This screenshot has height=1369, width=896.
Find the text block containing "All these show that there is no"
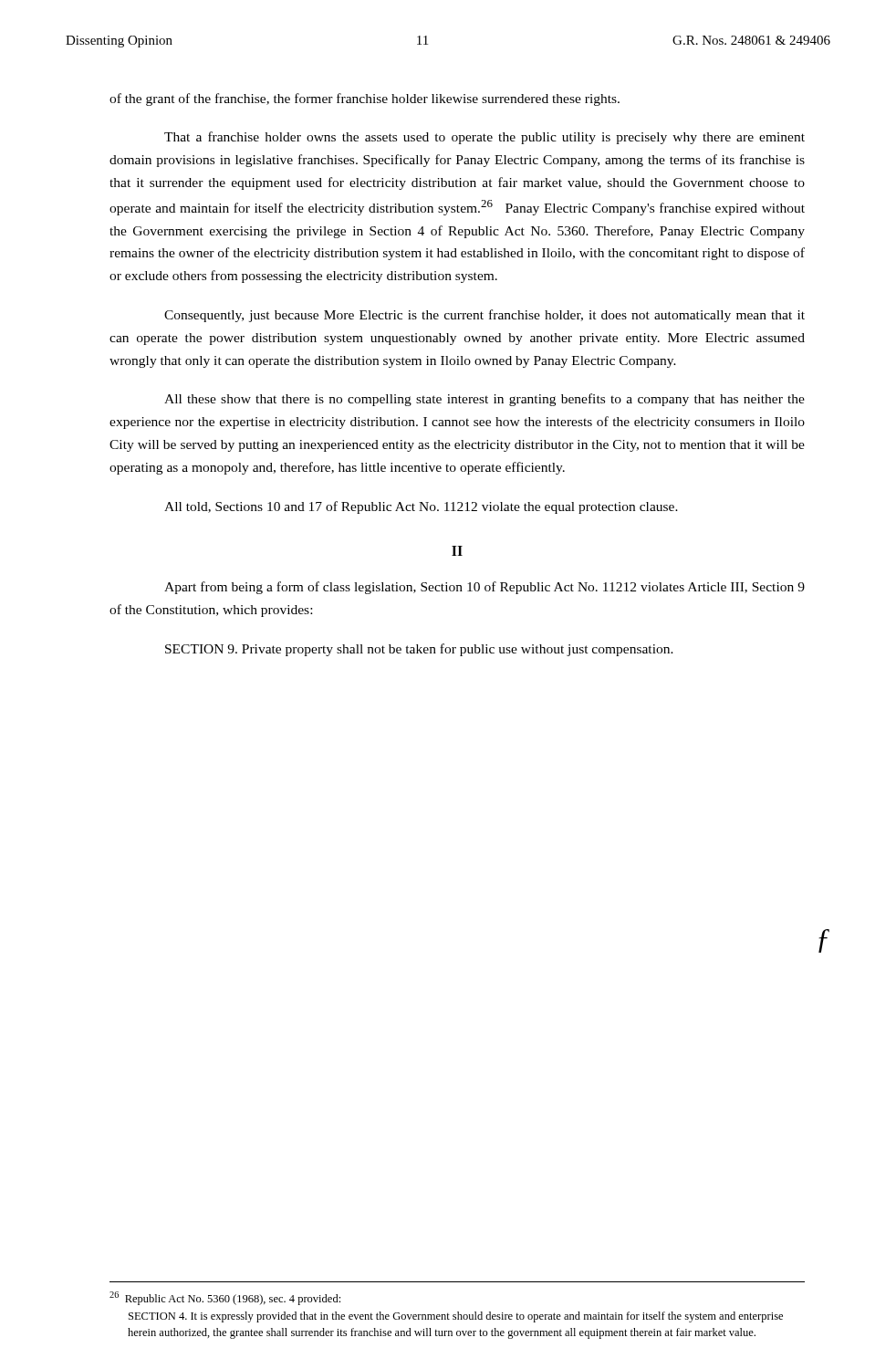[457, 433]
